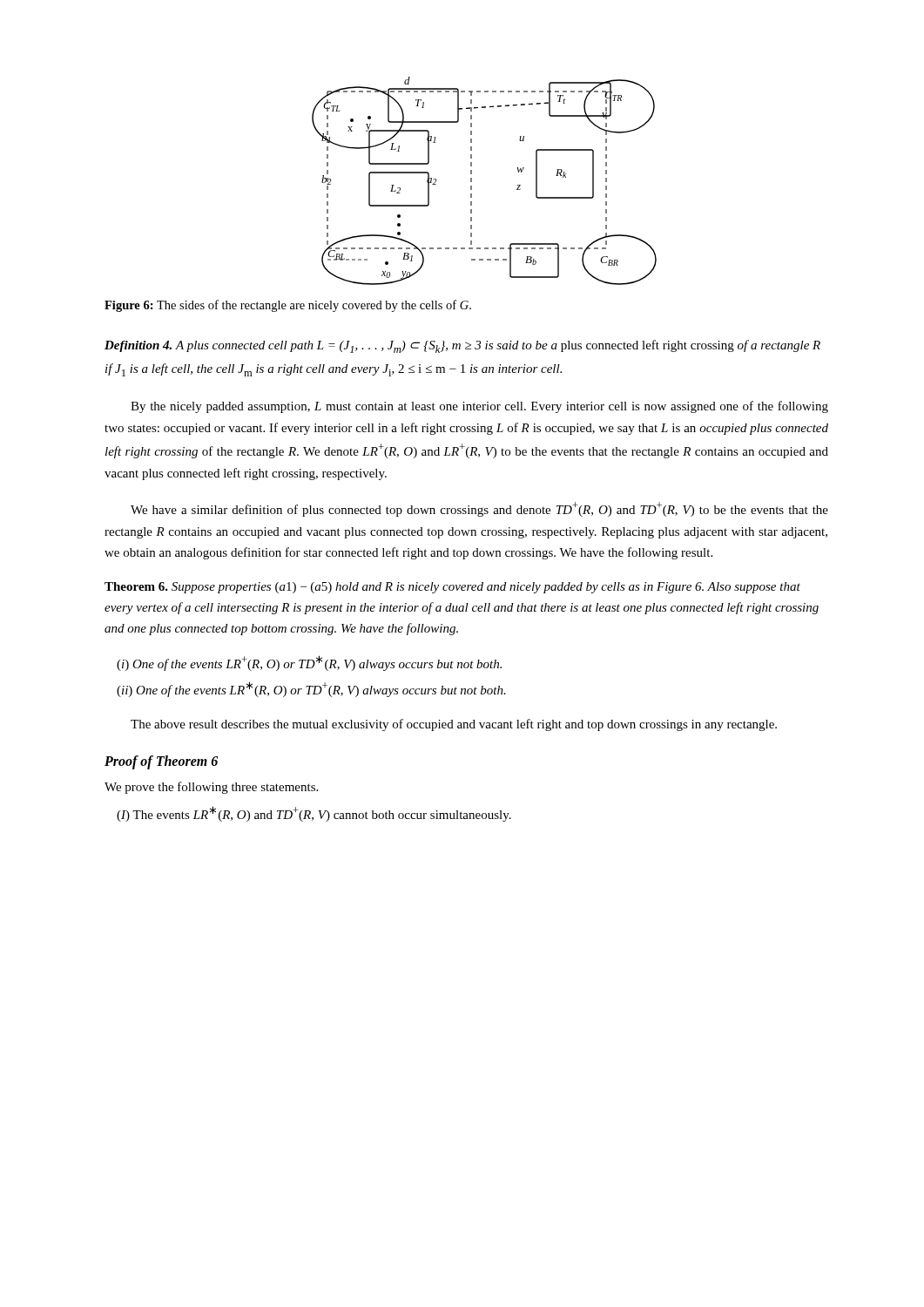This screenshot has height=1307, width=924.
Task: Locate the block of text that opens with "Theorem 6. Suppose properties (a1) − (a5)"
Action: [x=462, y=607]
